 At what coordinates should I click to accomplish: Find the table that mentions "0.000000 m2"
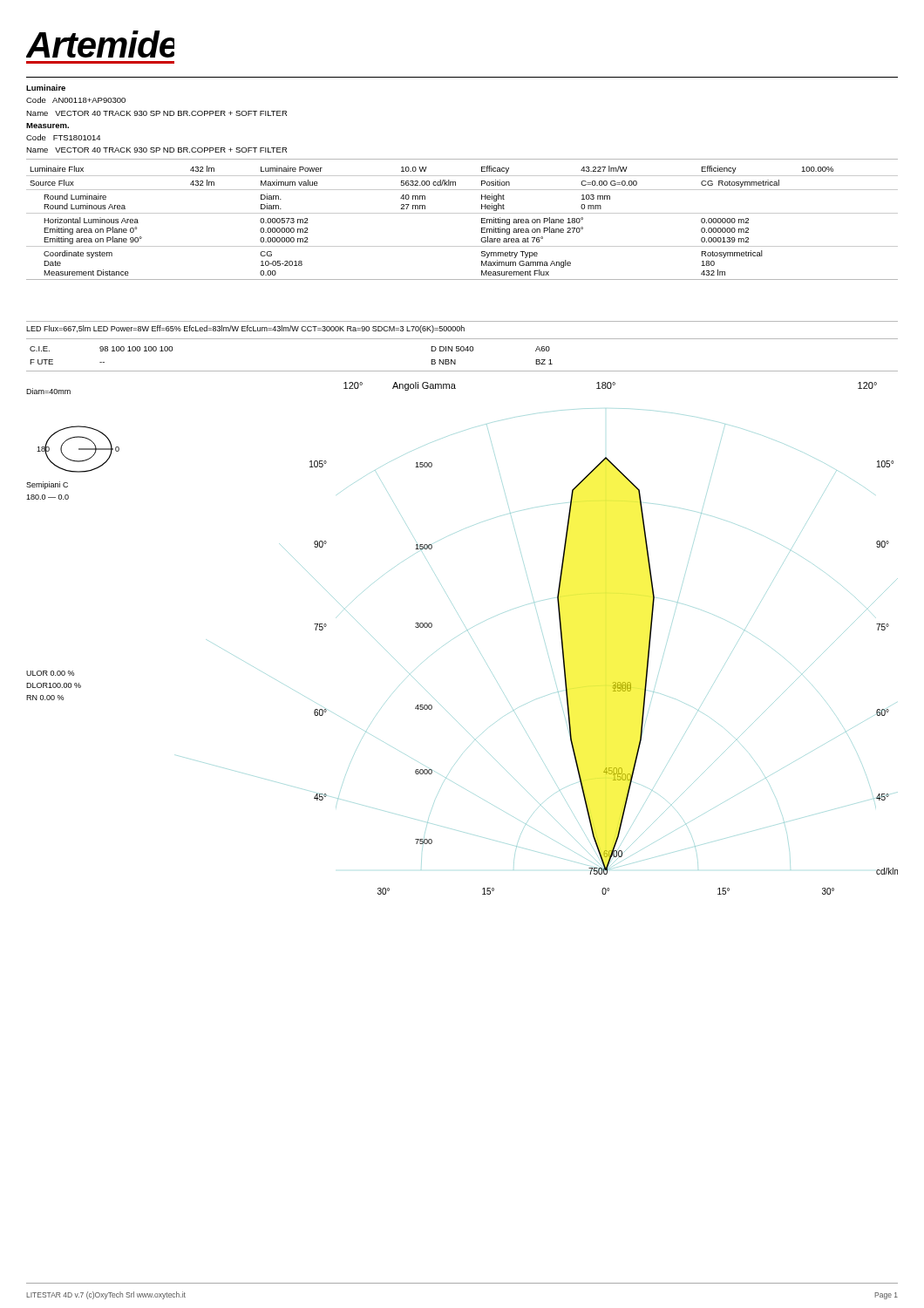coord(462,221)
